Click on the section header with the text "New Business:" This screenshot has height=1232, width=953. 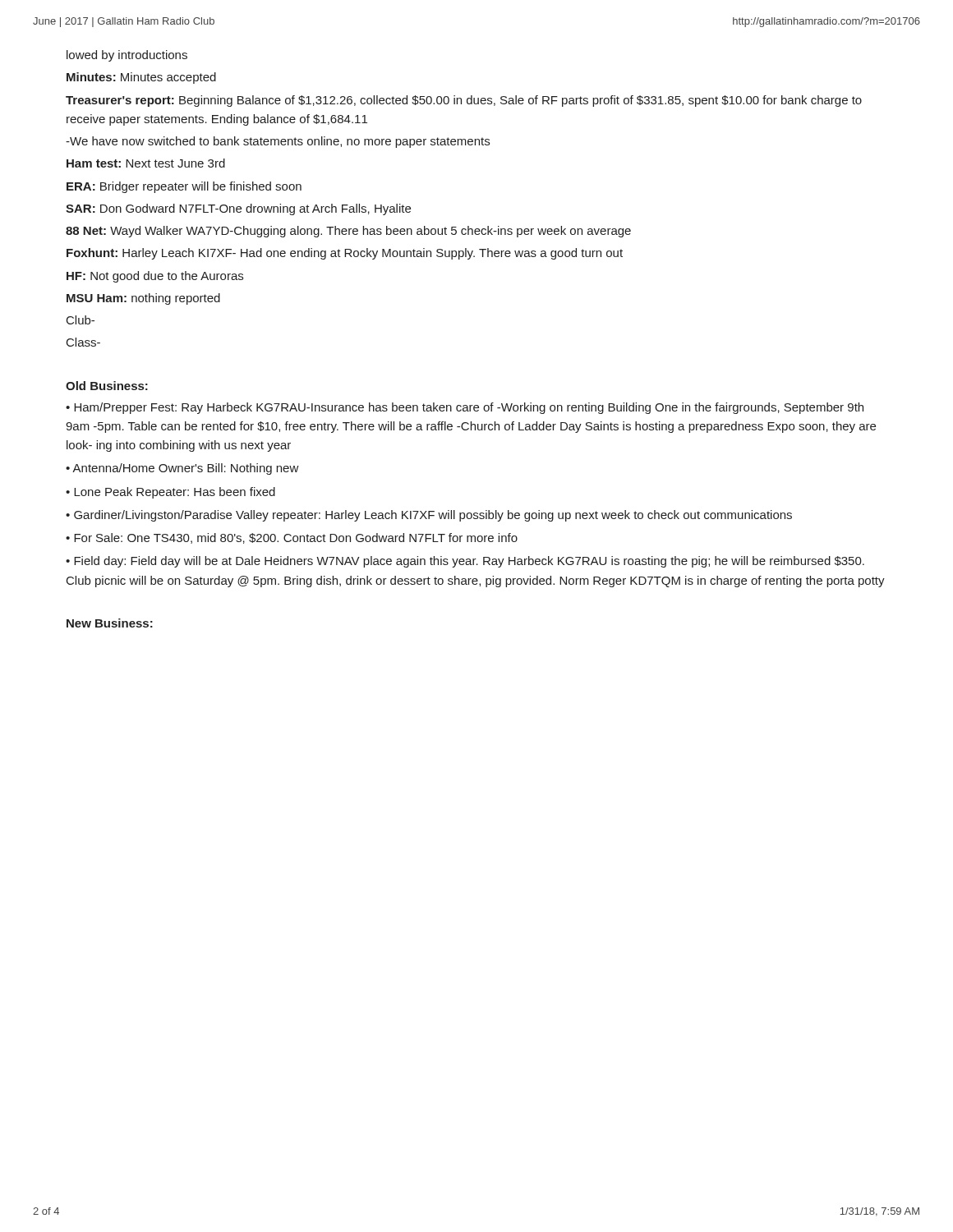point(110,623)
